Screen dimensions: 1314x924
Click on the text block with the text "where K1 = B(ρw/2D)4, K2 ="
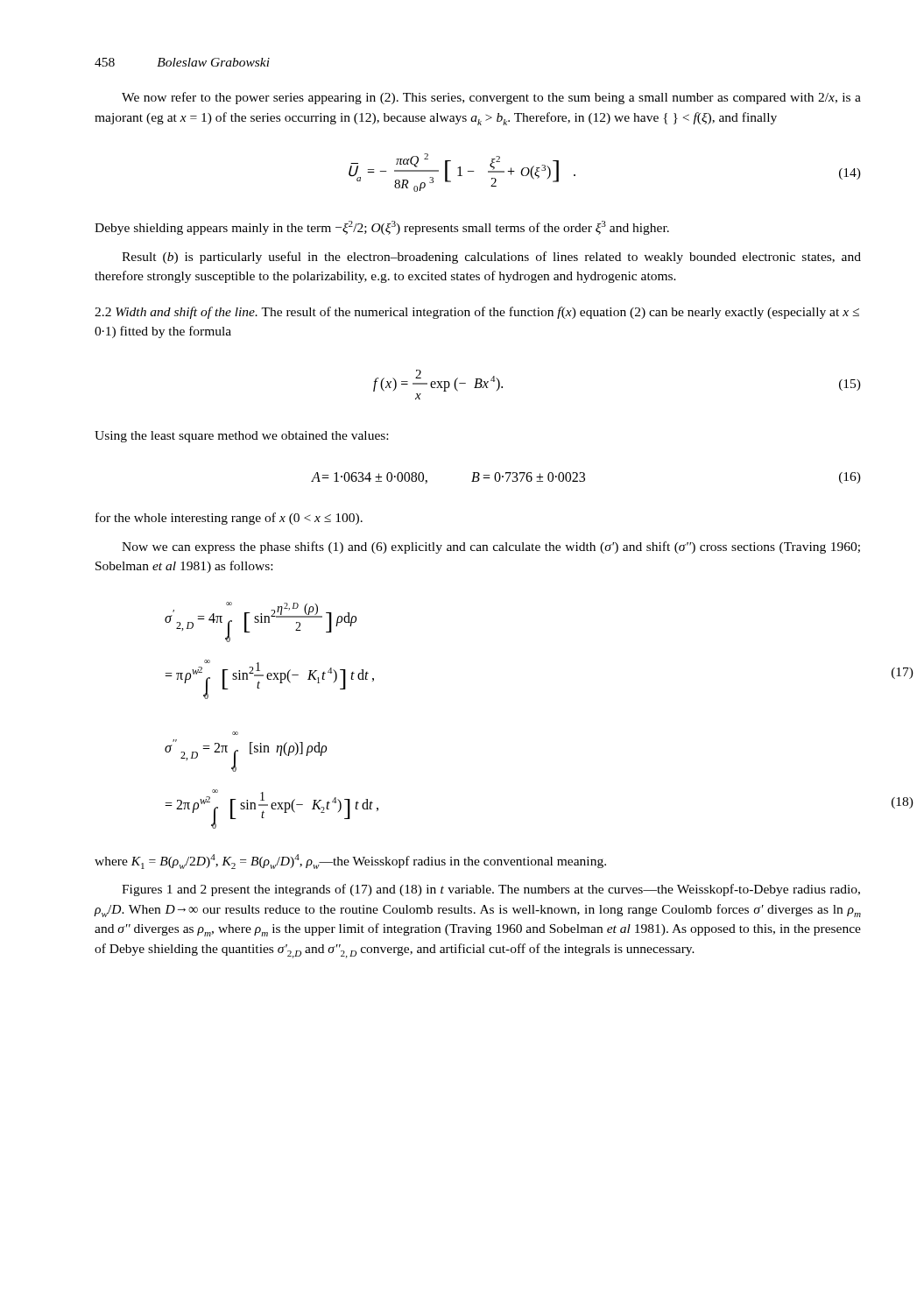pos(478,905)
